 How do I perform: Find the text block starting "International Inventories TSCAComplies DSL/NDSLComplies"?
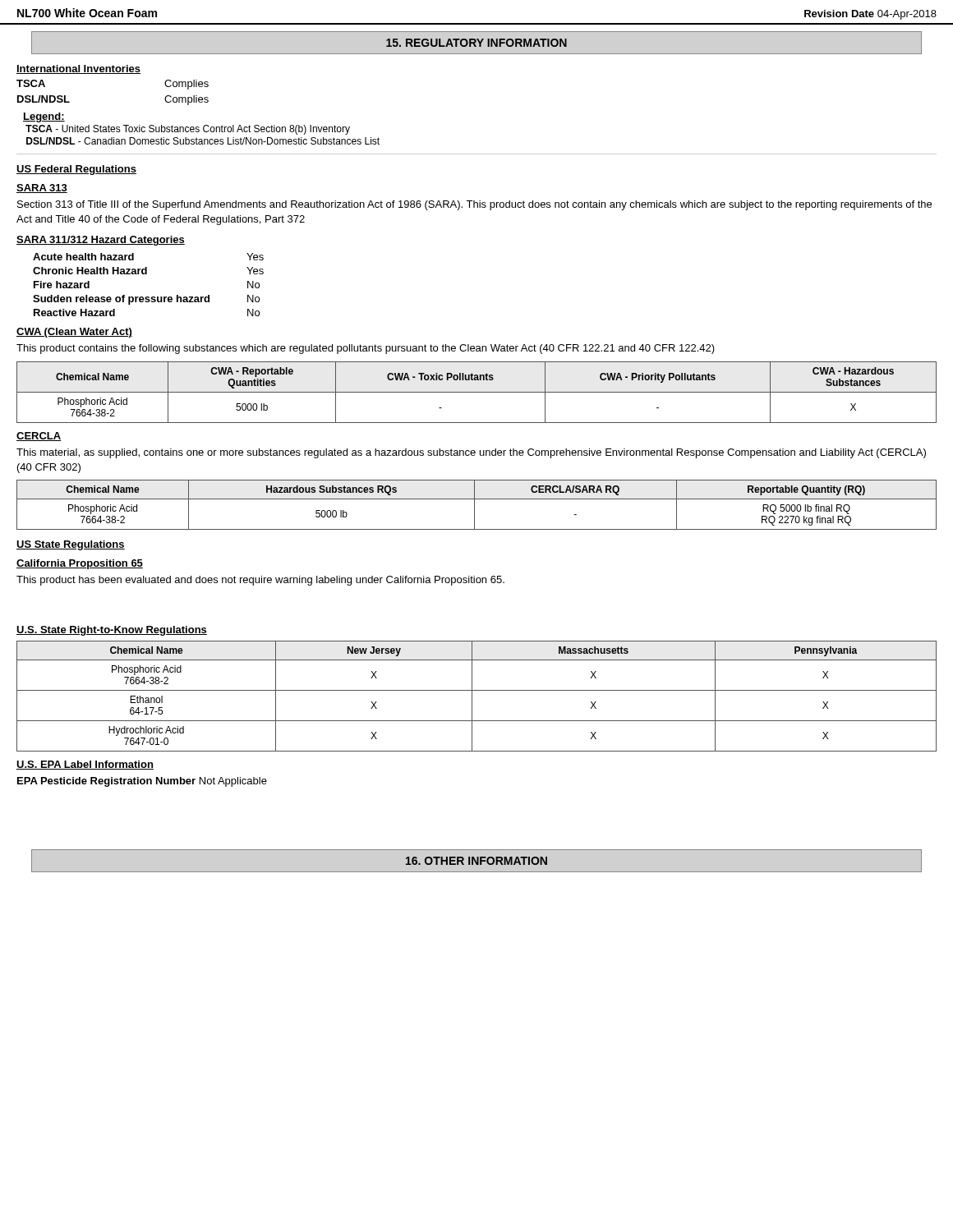pyautogui.click(x=78, y=69)
